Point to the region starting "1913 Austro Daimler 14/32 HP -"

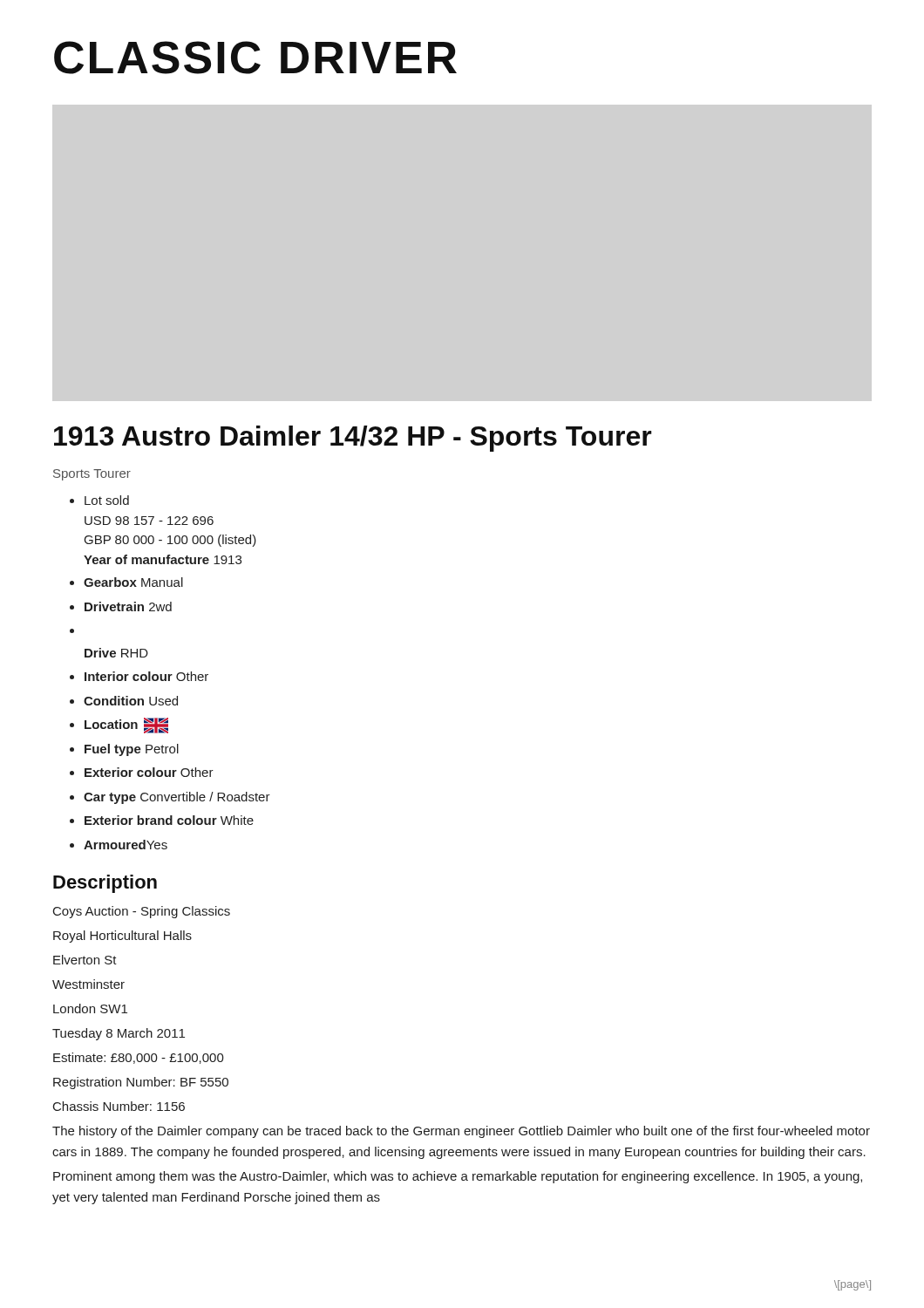[462, 436]
